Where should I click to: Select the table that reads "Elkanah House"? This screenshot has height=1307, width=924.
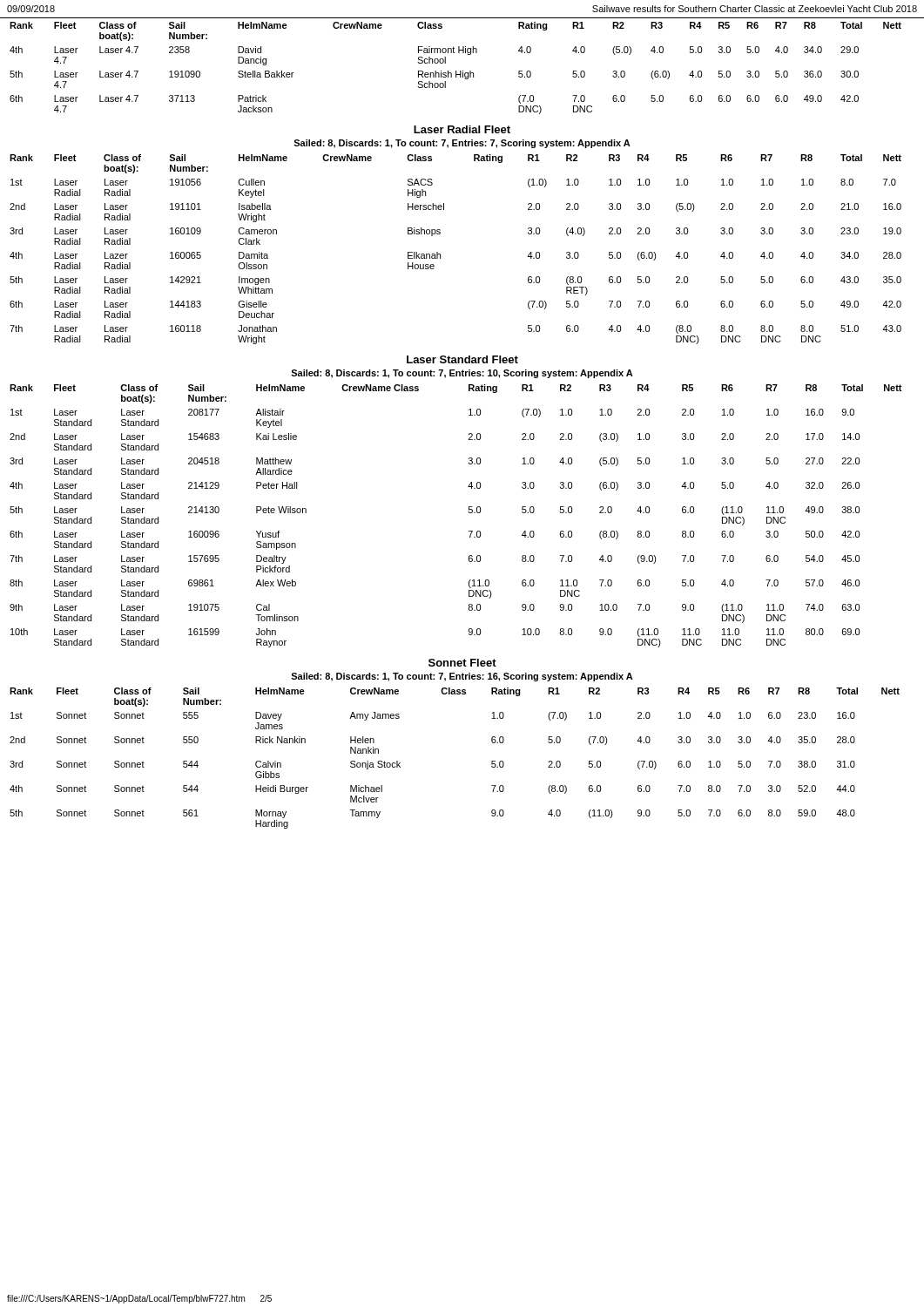(x=462, y=248)
